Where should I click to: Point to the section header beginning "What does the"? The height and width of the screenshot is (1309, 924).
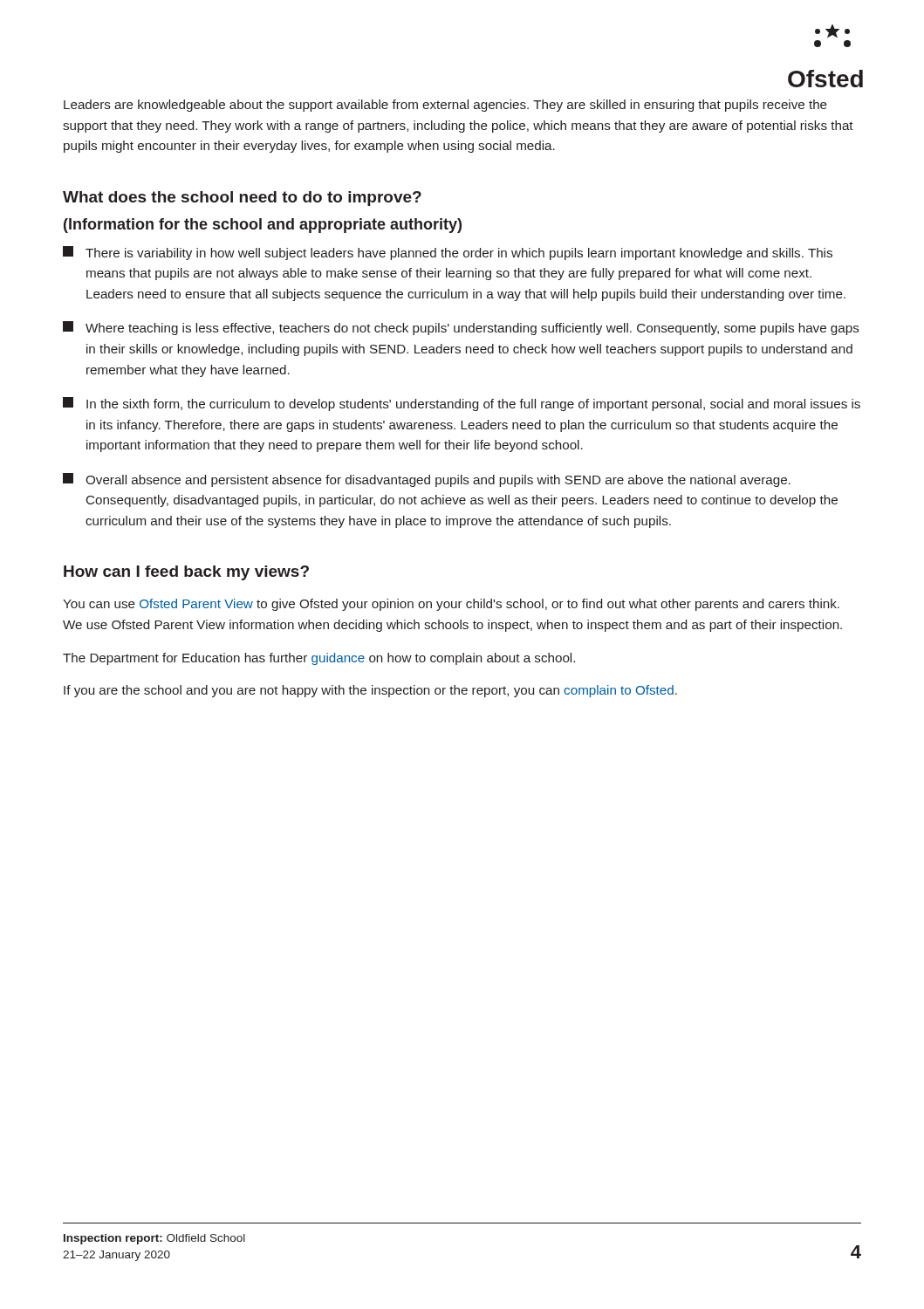(242, 196)
